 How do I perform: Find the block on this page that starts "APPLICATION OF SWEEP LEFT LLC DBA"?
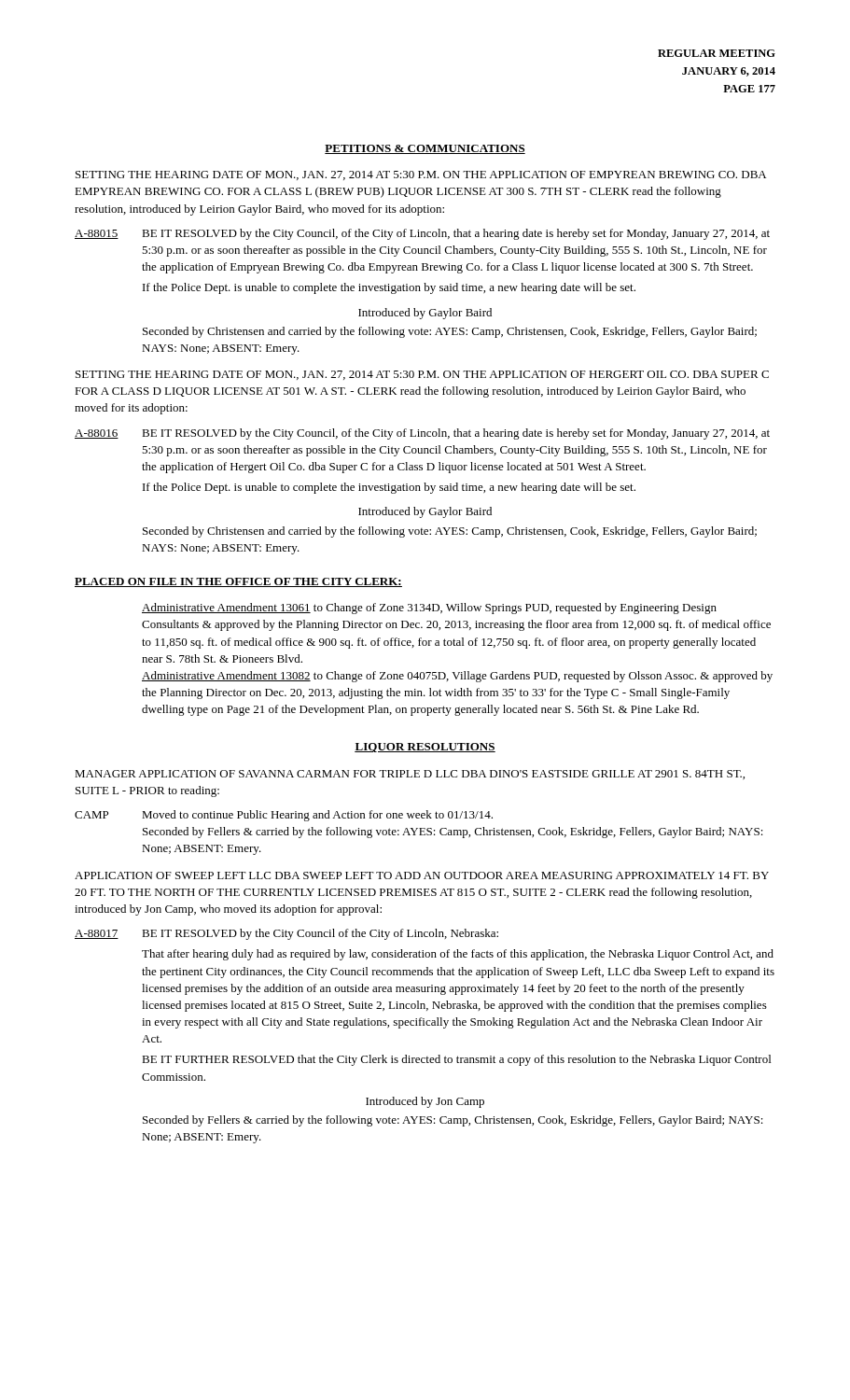pyautogui.click(x=422, y=892)
